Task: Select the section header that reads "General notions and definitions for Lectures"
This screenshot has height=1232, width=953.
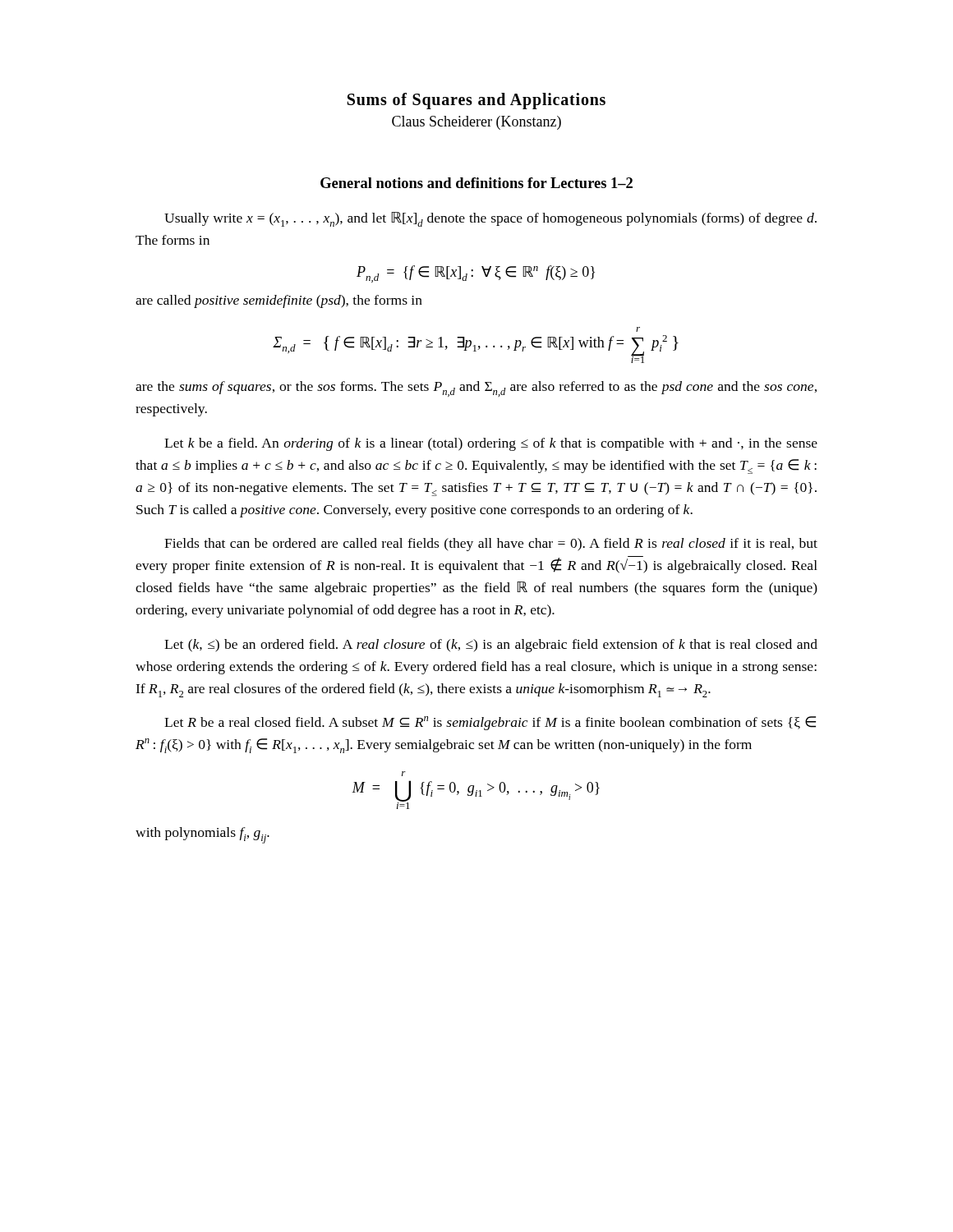Action: 476,183
